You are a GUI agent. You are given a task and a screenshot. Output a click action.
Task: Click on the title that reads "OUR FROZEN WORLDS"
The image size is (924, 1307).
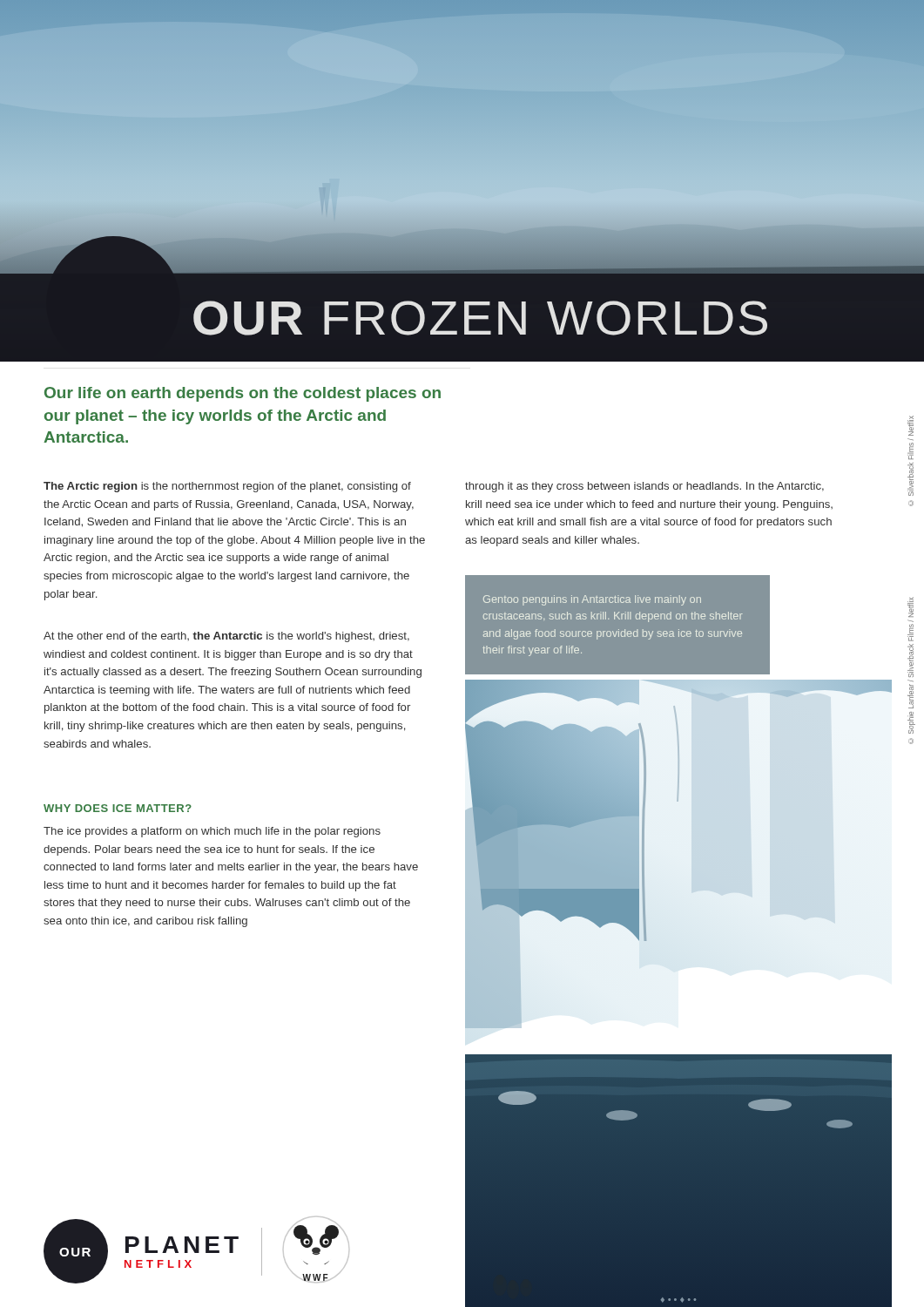481,318
